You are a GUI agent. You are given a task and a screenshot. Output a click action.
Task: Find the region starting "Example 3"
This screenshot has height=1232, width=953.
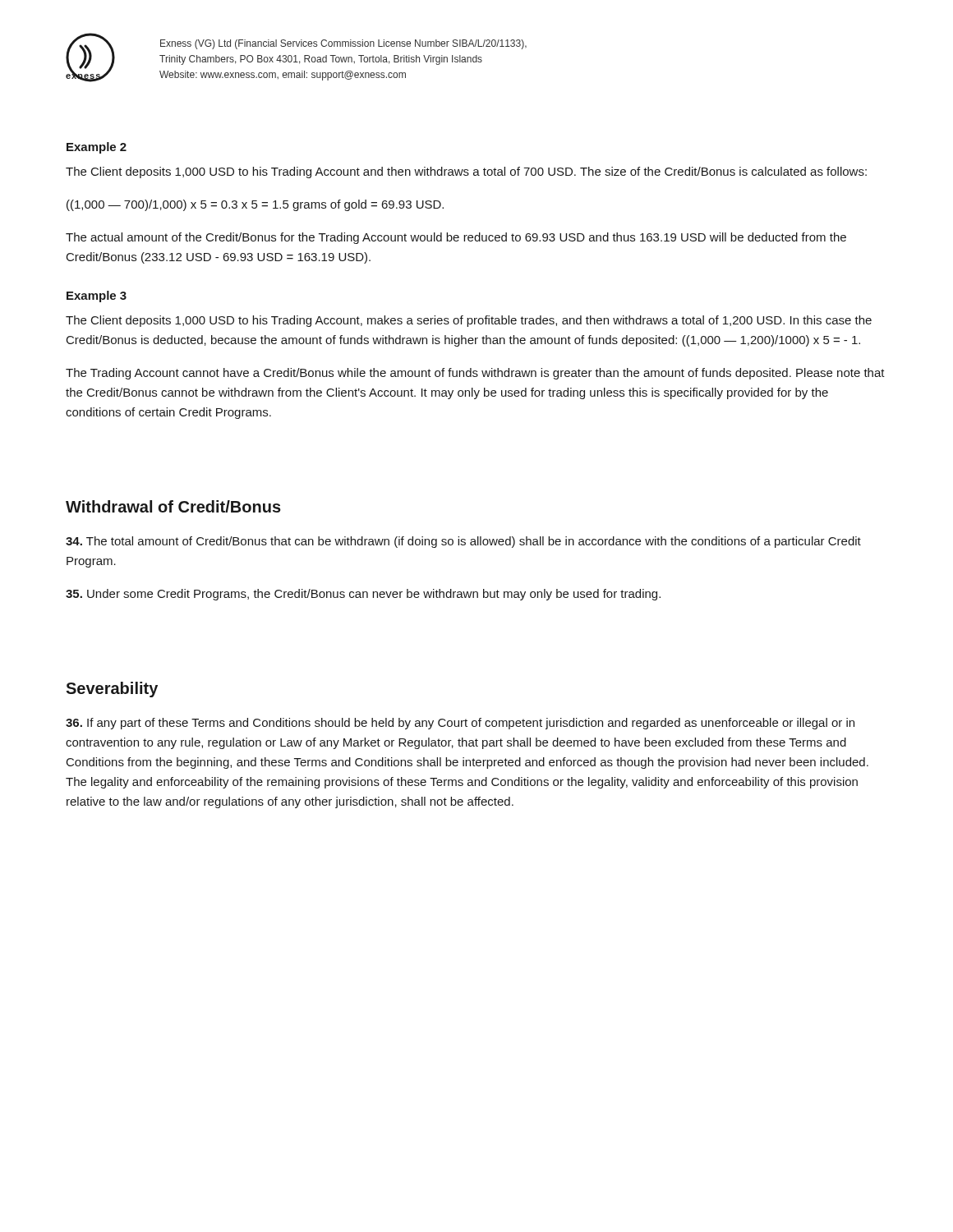pyautogui.click(x=96, y=295)
